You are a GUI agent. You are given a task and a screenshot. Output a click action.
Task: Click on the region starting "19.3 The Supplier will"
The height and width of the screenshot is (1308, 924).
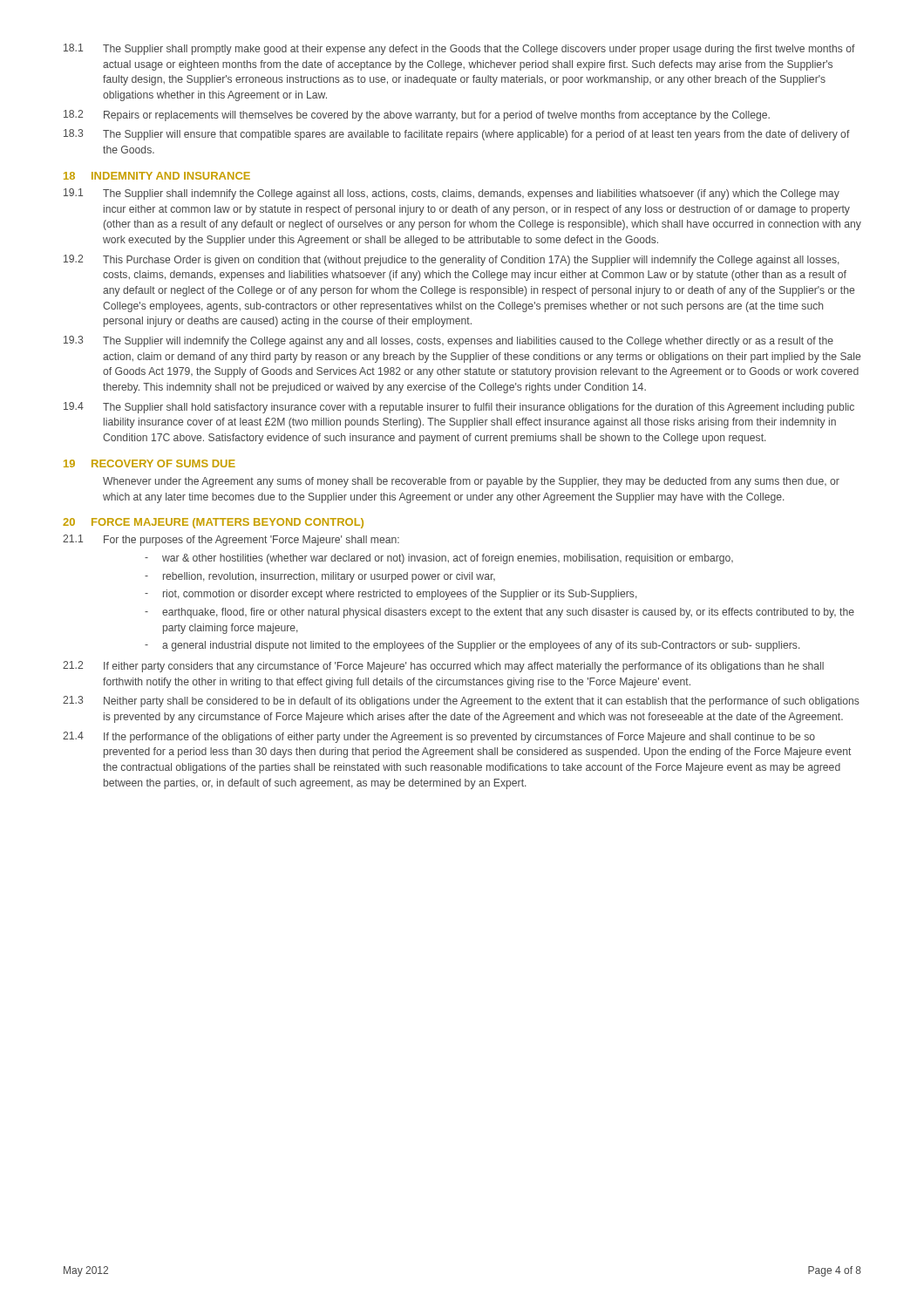point(462,365)
